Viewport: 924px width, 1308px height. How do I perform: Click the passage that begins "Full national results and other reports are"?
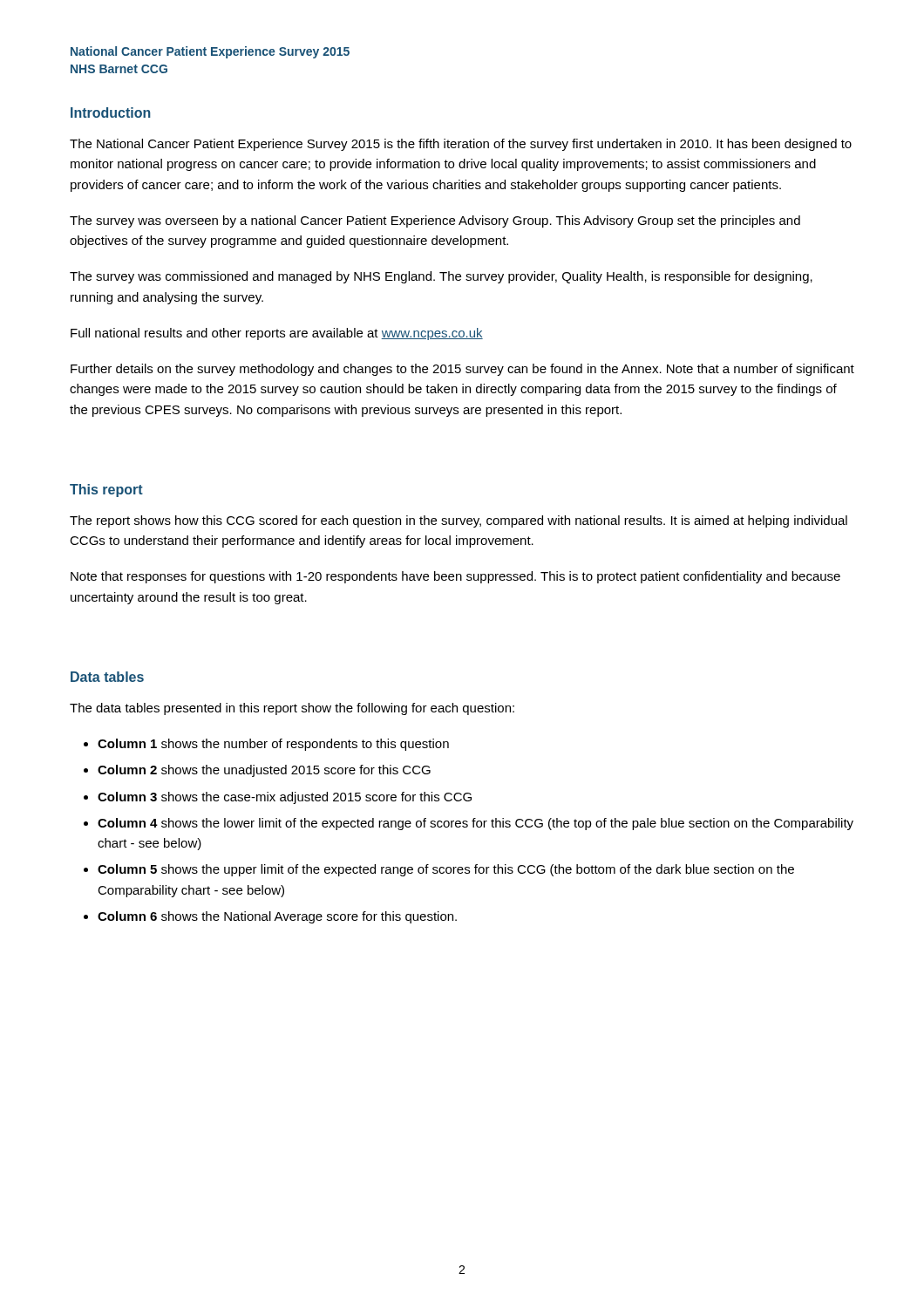click(x=276, y=333)
